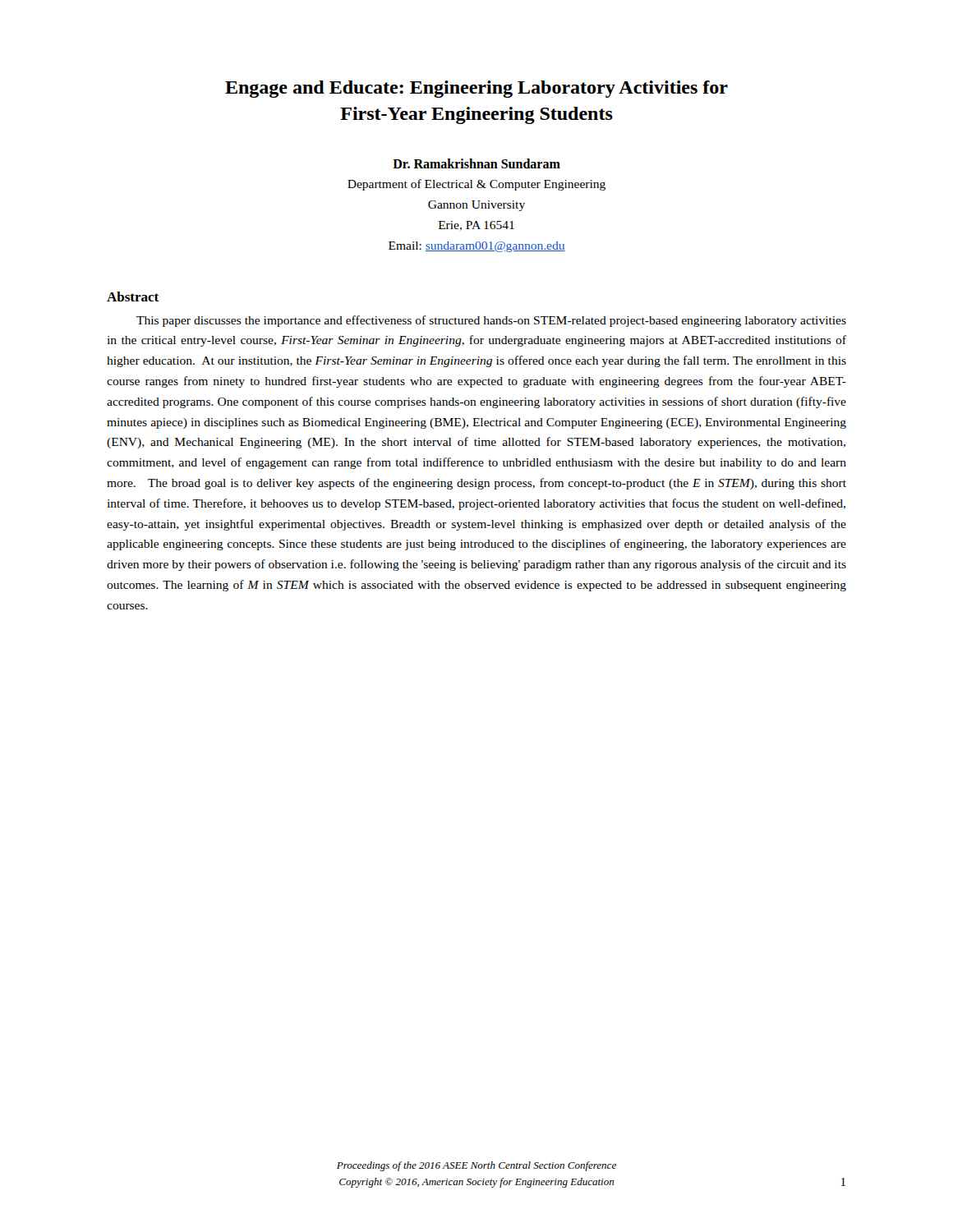Navigate to the element starting "Engage and Educate: Engineering Laboratory Activities forFirst-Year Engineering"
The height and width of the screenshot is (1232, 953).
(476, 101)
